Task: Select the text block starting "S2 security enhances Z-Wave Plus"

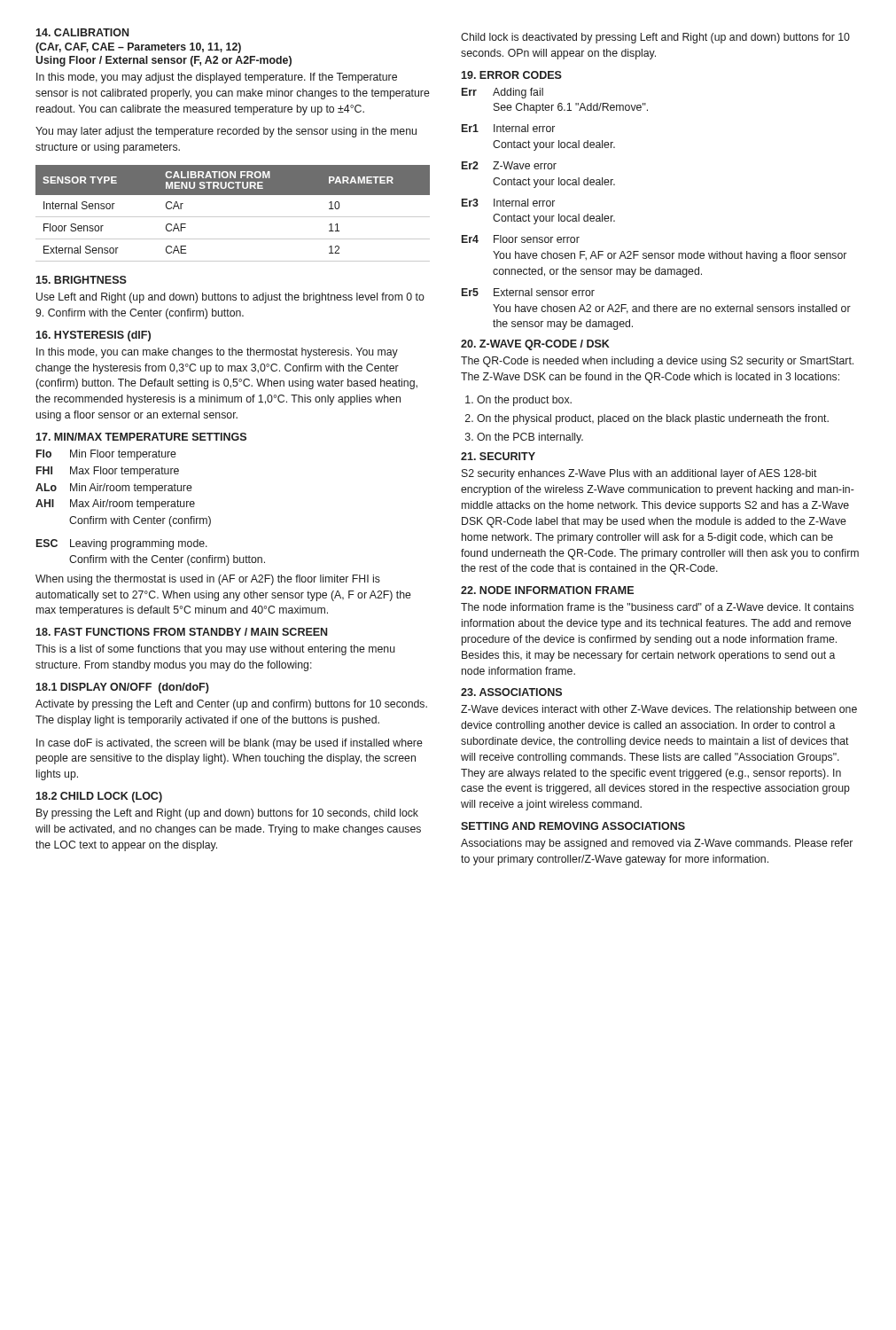Action: 661,522
